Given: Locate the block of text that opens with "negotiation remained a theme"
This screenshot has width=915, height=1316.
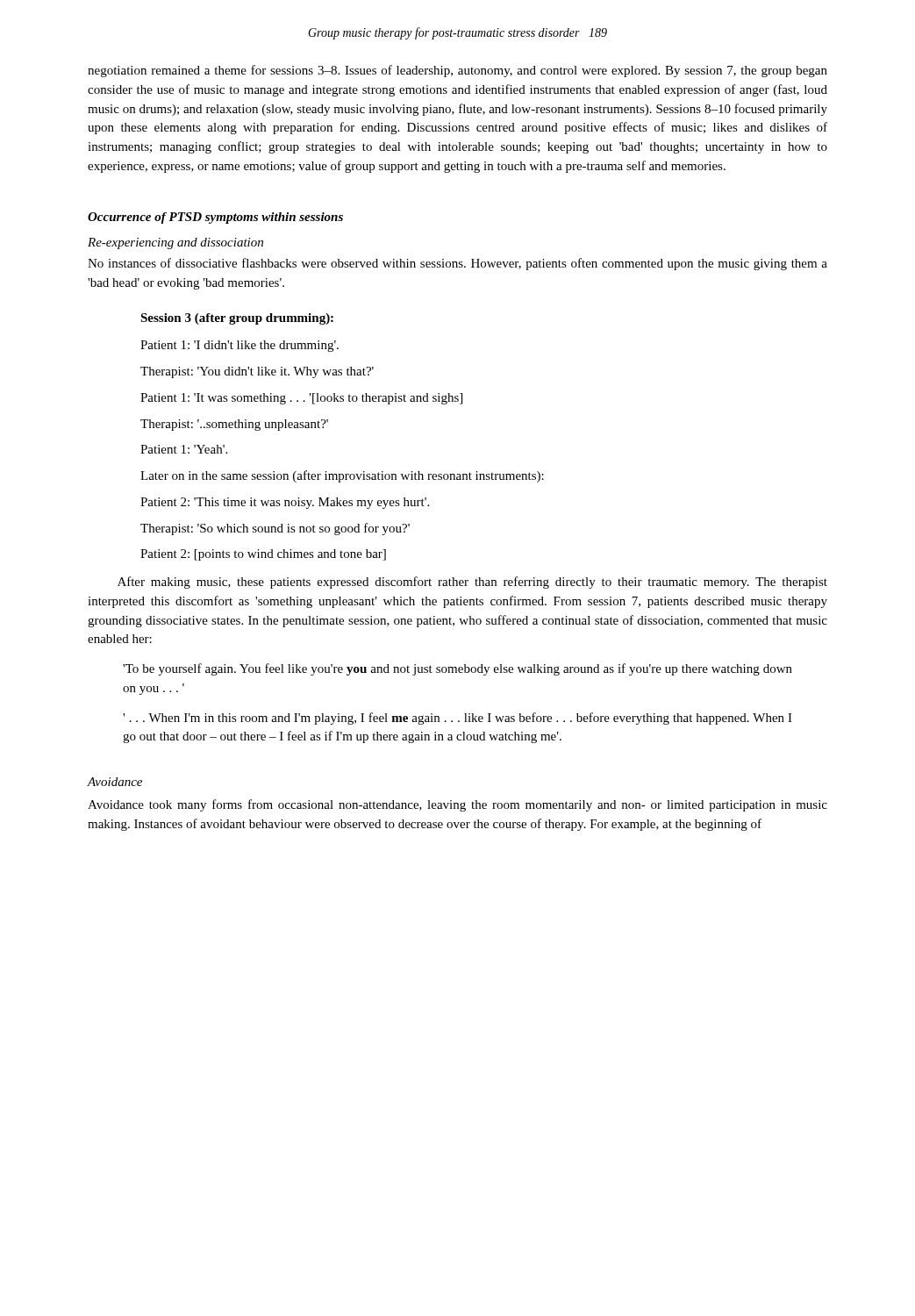Looking at the screenshot, I should click(x=458, y=118).
